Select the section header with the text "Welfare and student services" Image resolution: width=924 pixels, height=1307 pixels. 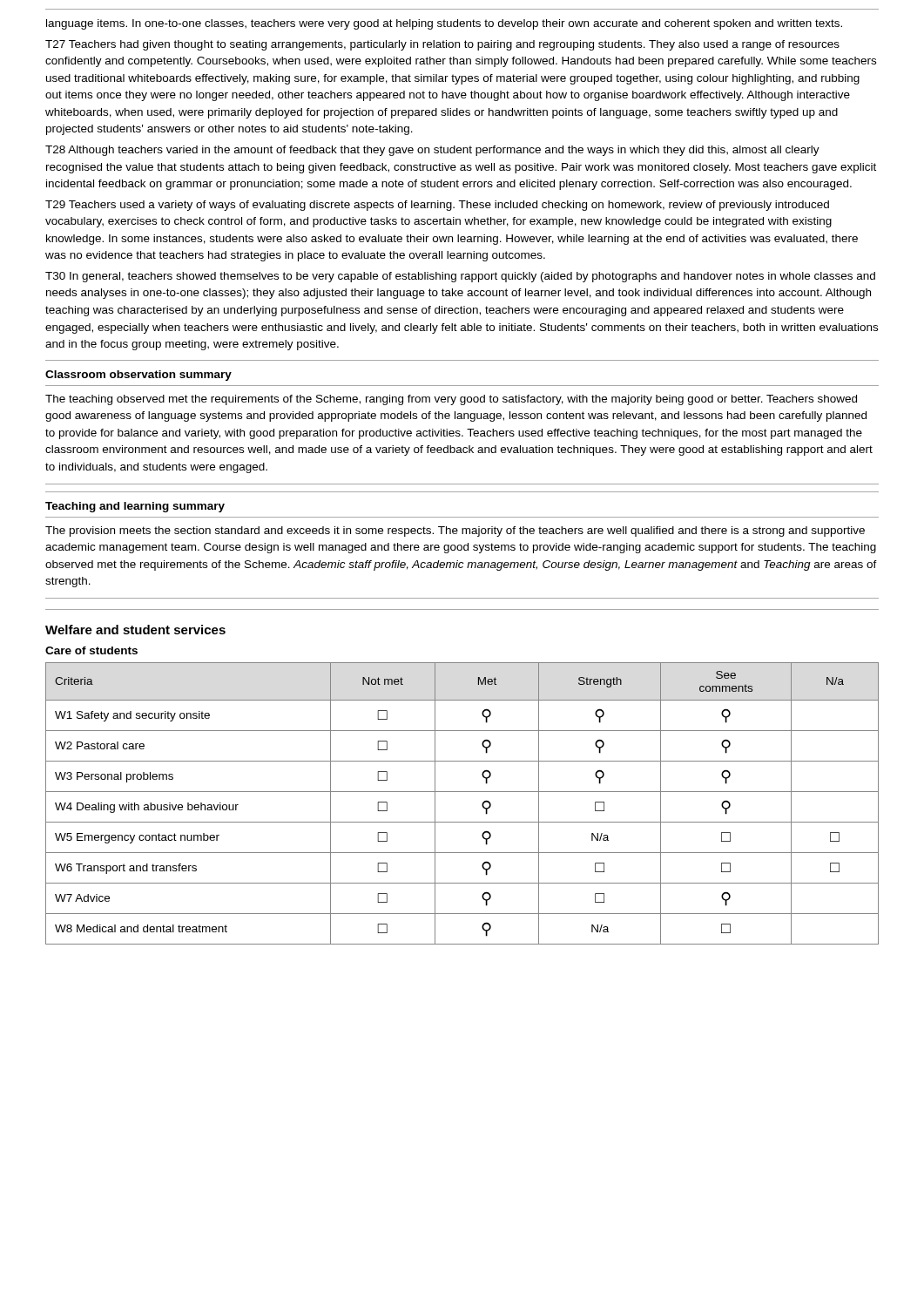[x=136, y=629]
